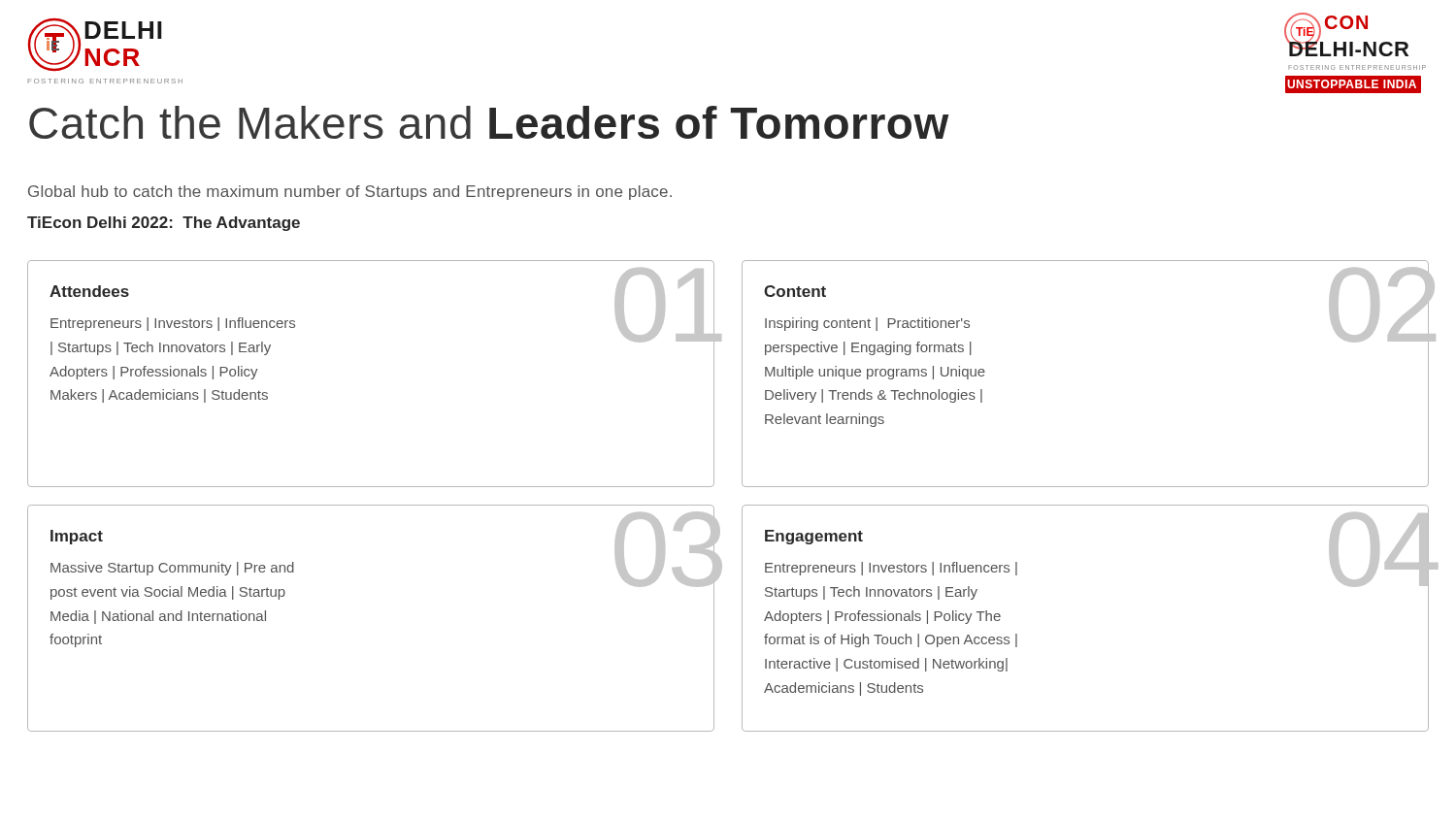Point to the section header beginning "TiEcon Delhi 2022:"

164,223
